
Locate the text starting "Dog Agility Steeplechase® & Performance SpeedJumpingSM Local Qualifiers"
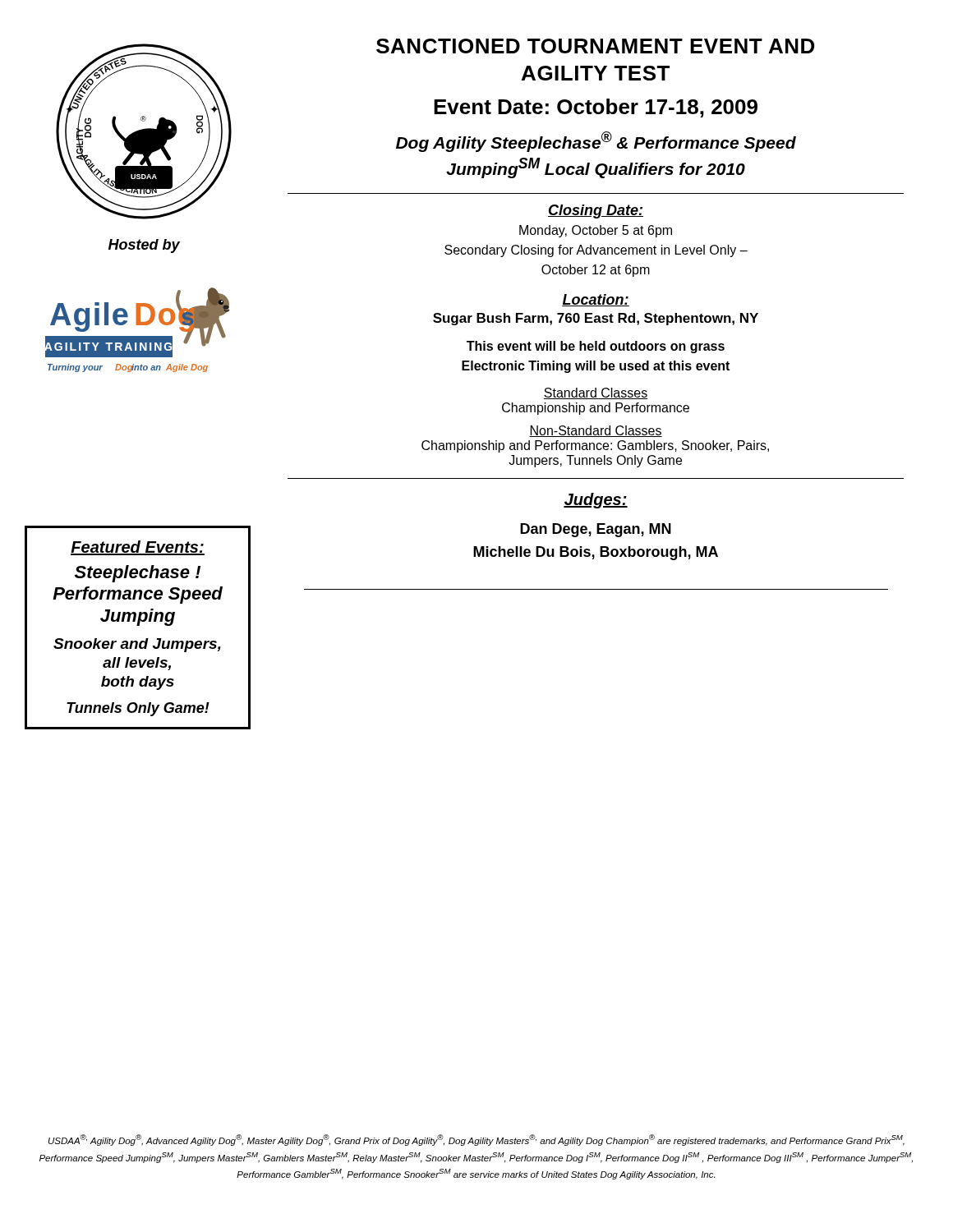(x=596, y=154)
